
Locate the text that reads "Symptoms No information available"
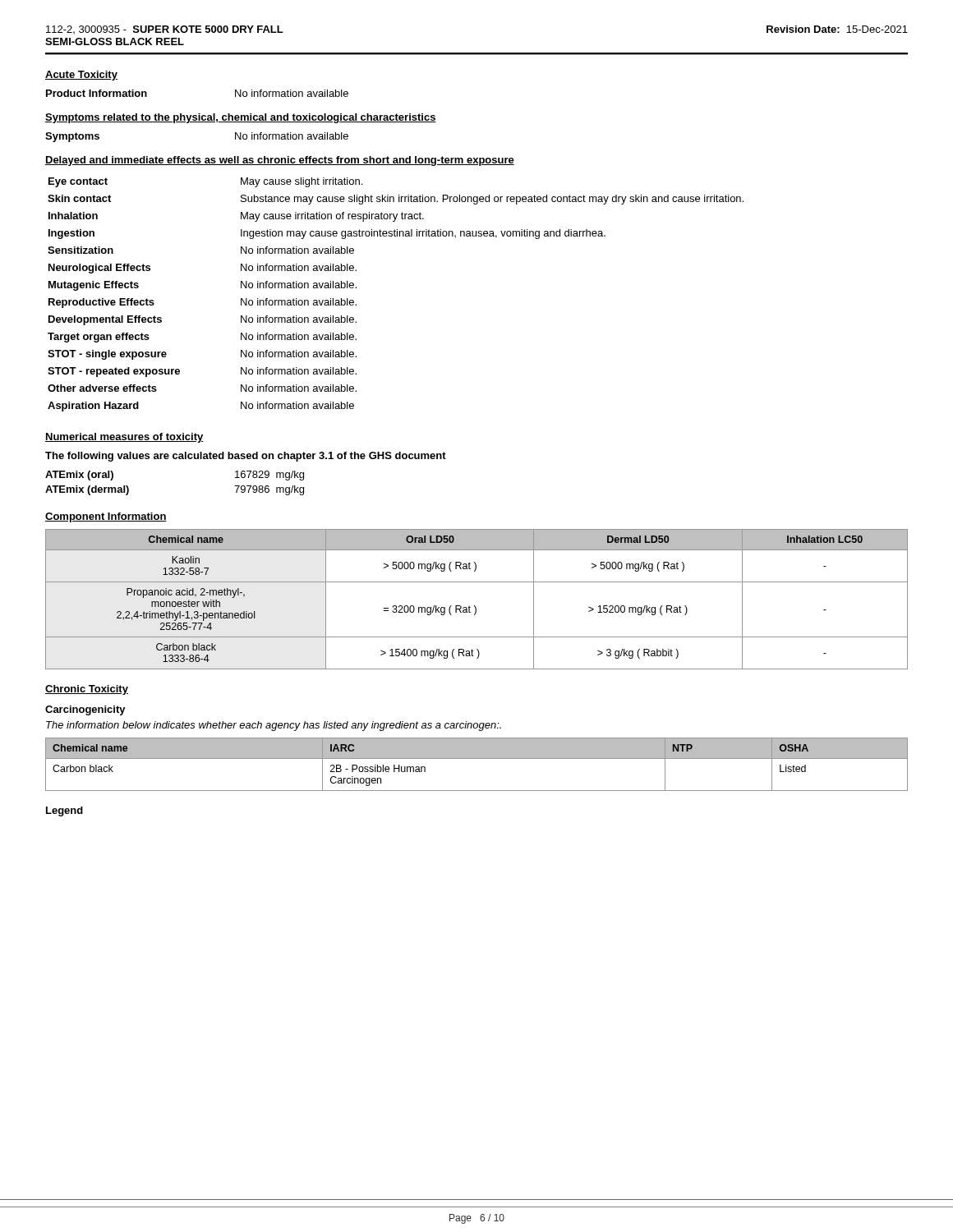76,137
